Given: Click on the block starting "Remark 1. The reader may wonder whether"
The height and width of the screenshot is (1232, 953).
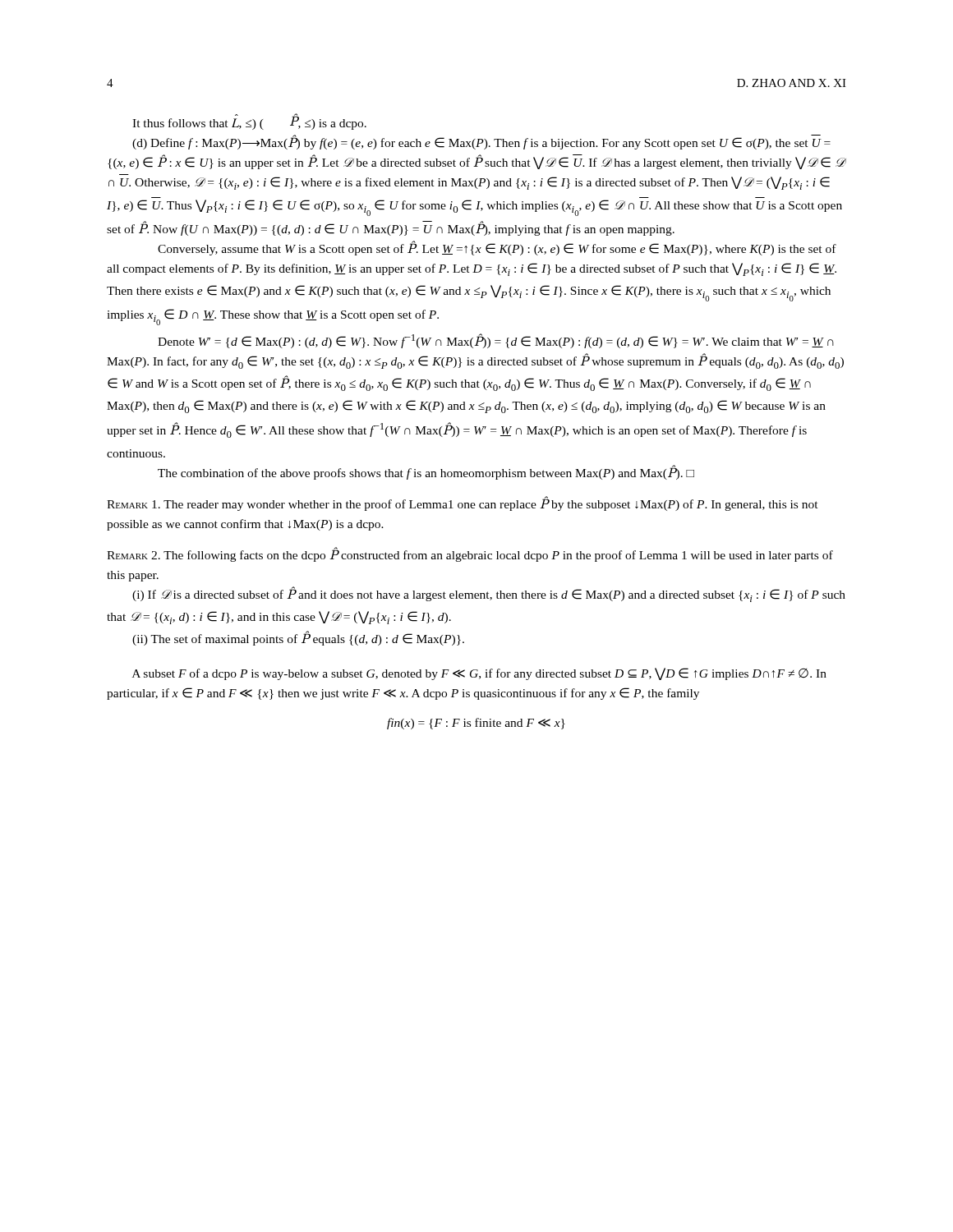Looking at the screenshot, I should [x=476, y=514].
